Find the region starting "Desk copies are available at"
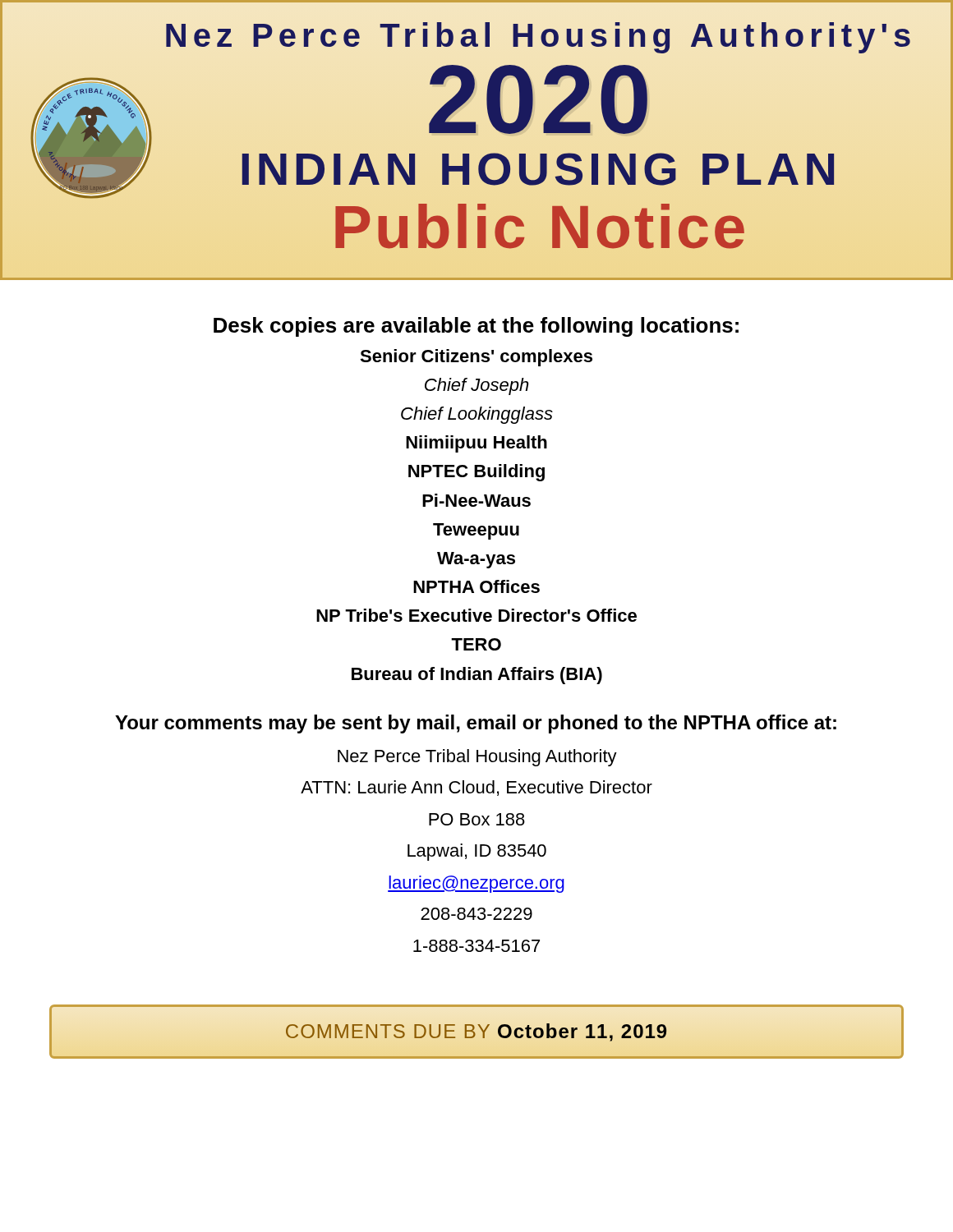953x1232 pixels. pos(476,500)
